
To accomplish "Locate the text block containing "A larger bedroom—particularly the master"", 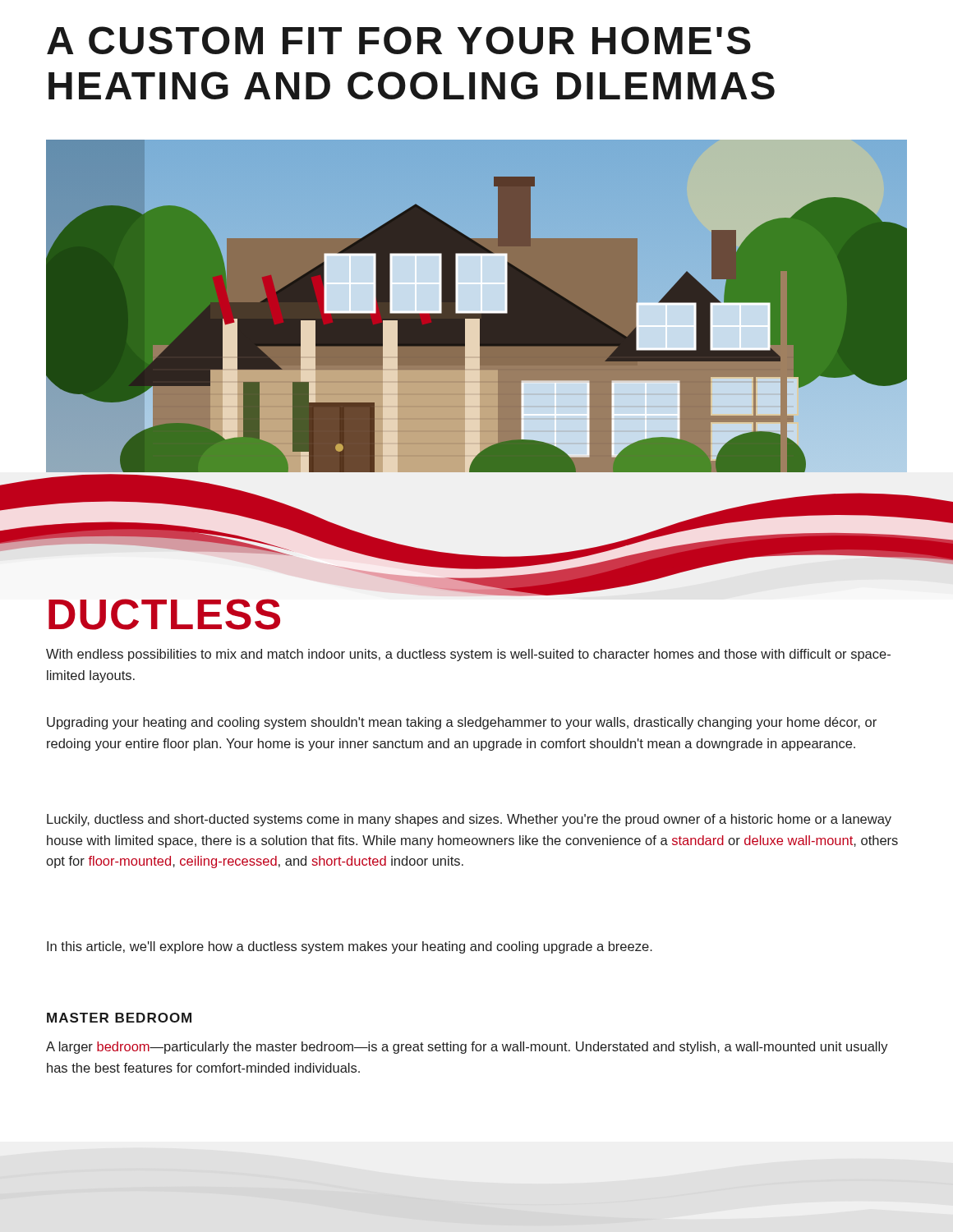I will tap(476, 1057).
